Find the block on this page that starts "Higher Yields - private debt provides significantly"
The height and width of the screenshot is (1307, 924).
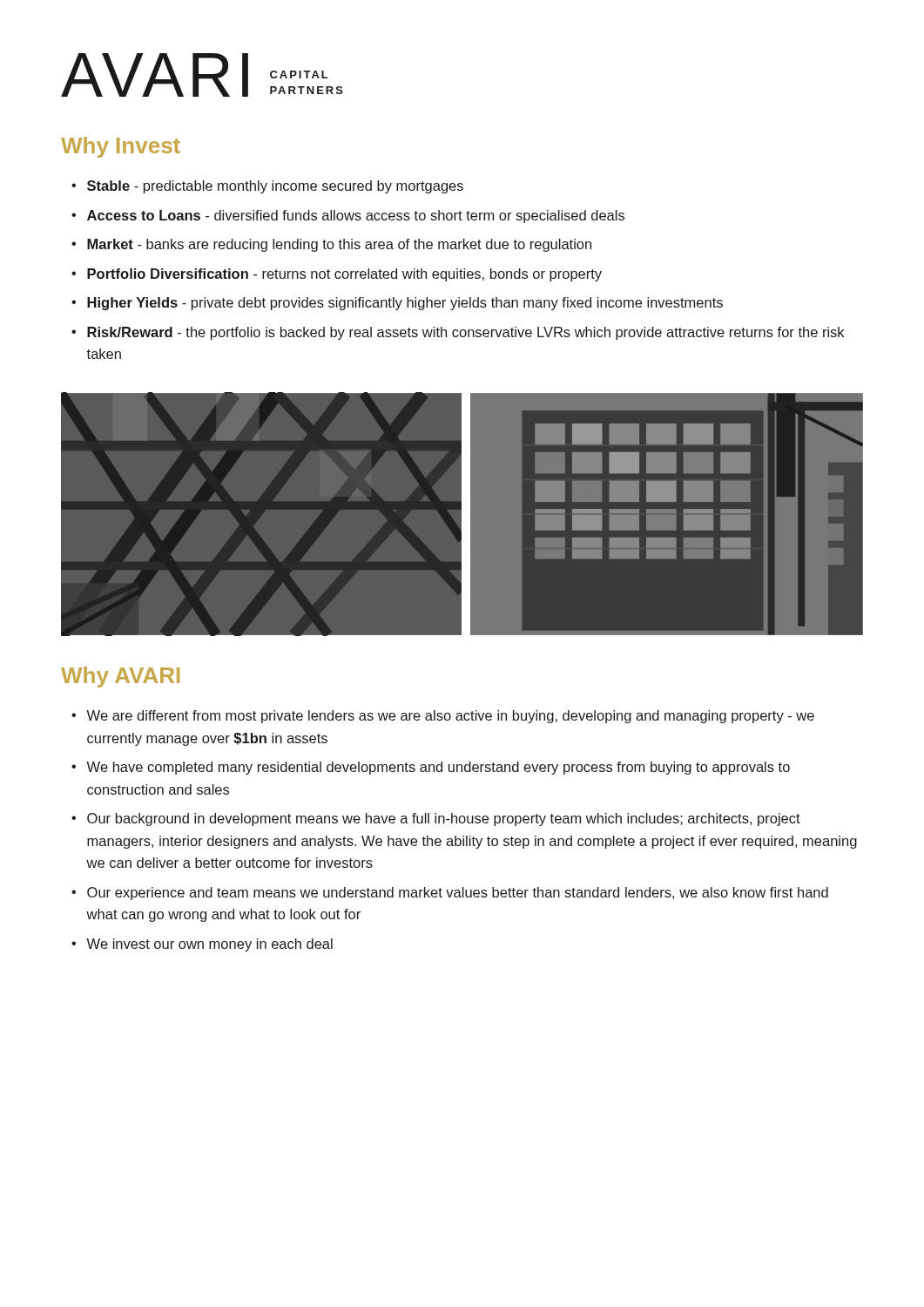[x=475, y=303]
